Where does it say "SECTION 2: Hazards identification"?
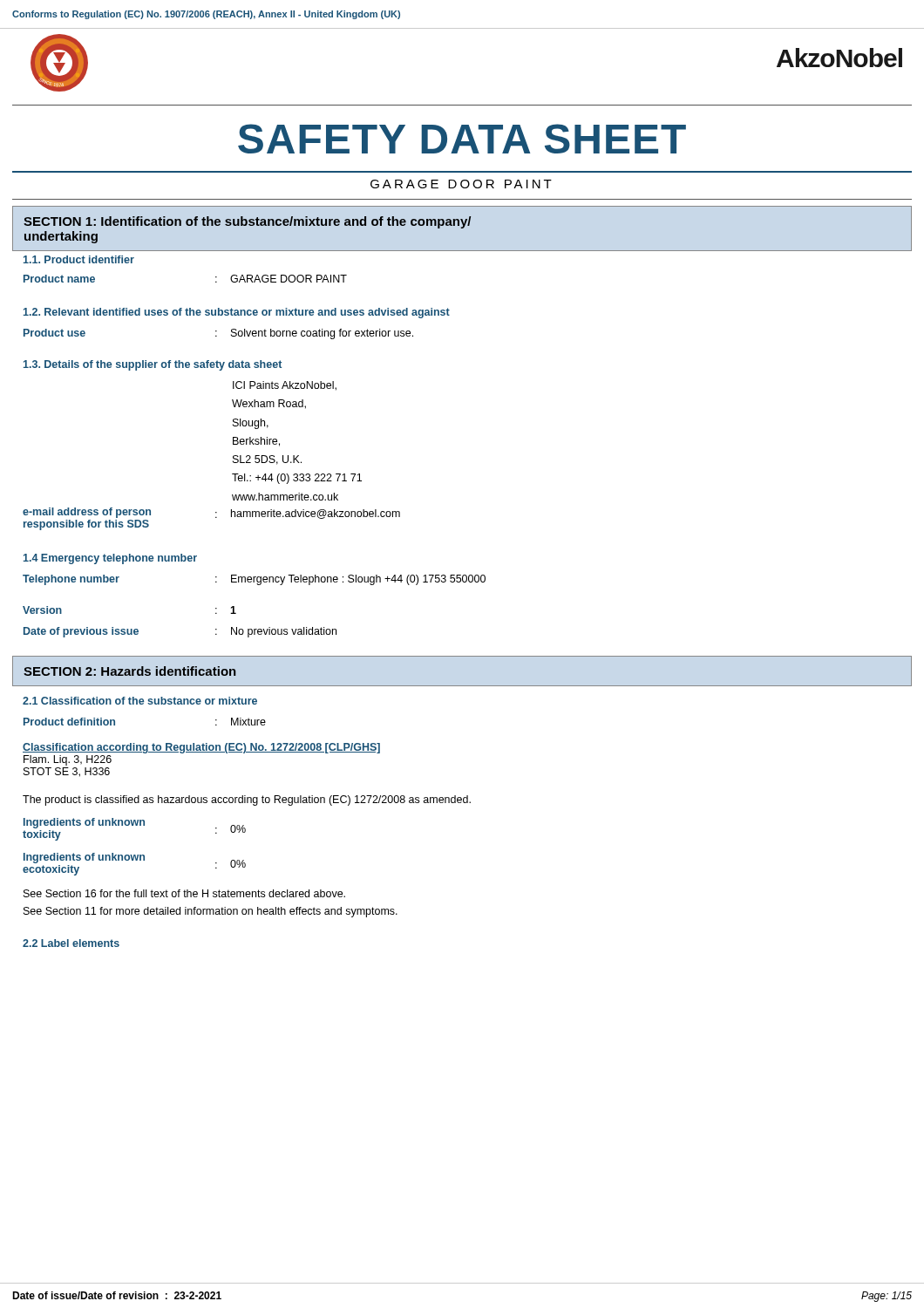924x1308 pixels. coord(130,671)
